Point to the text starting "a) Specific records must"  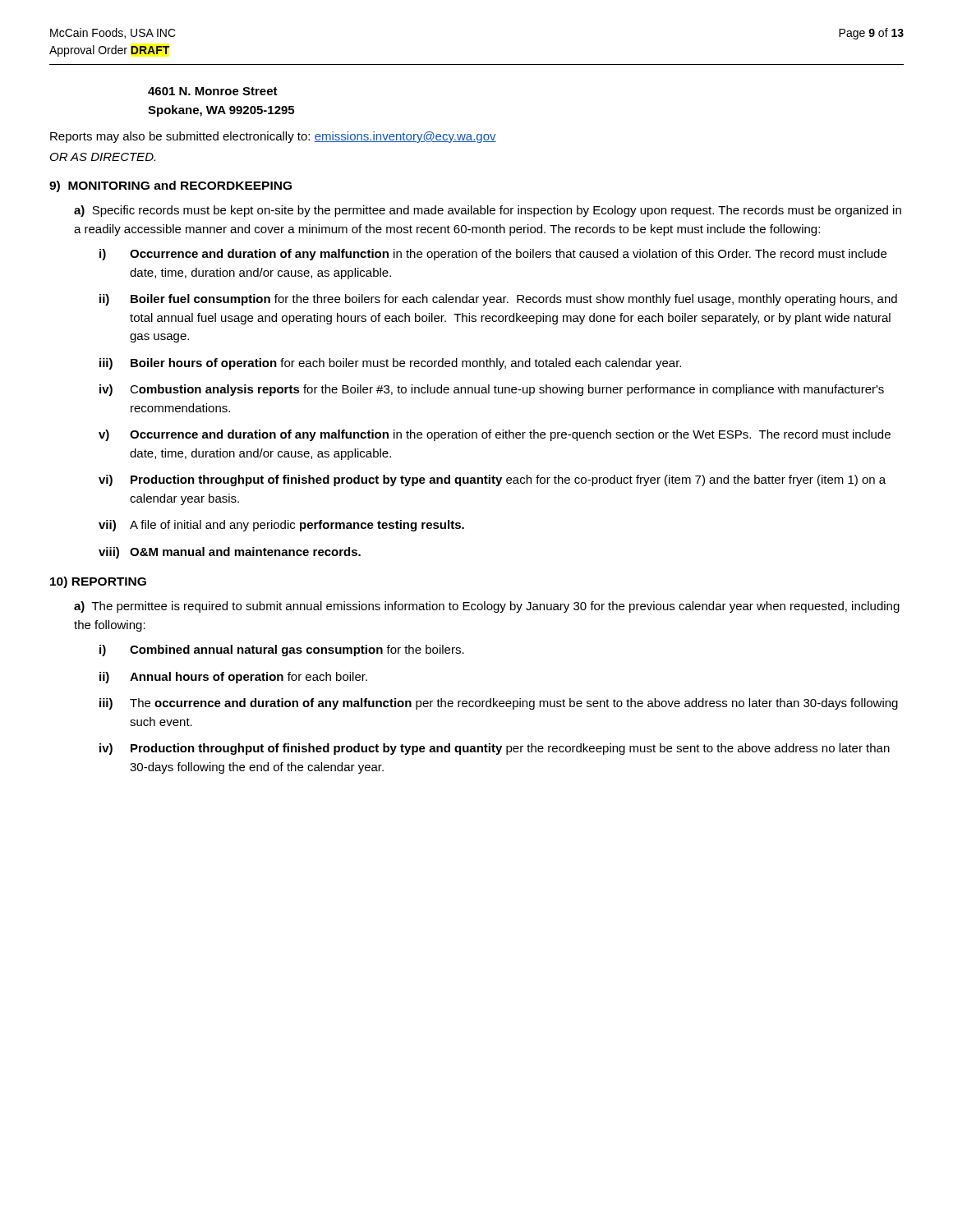click(x=488, y=219)
